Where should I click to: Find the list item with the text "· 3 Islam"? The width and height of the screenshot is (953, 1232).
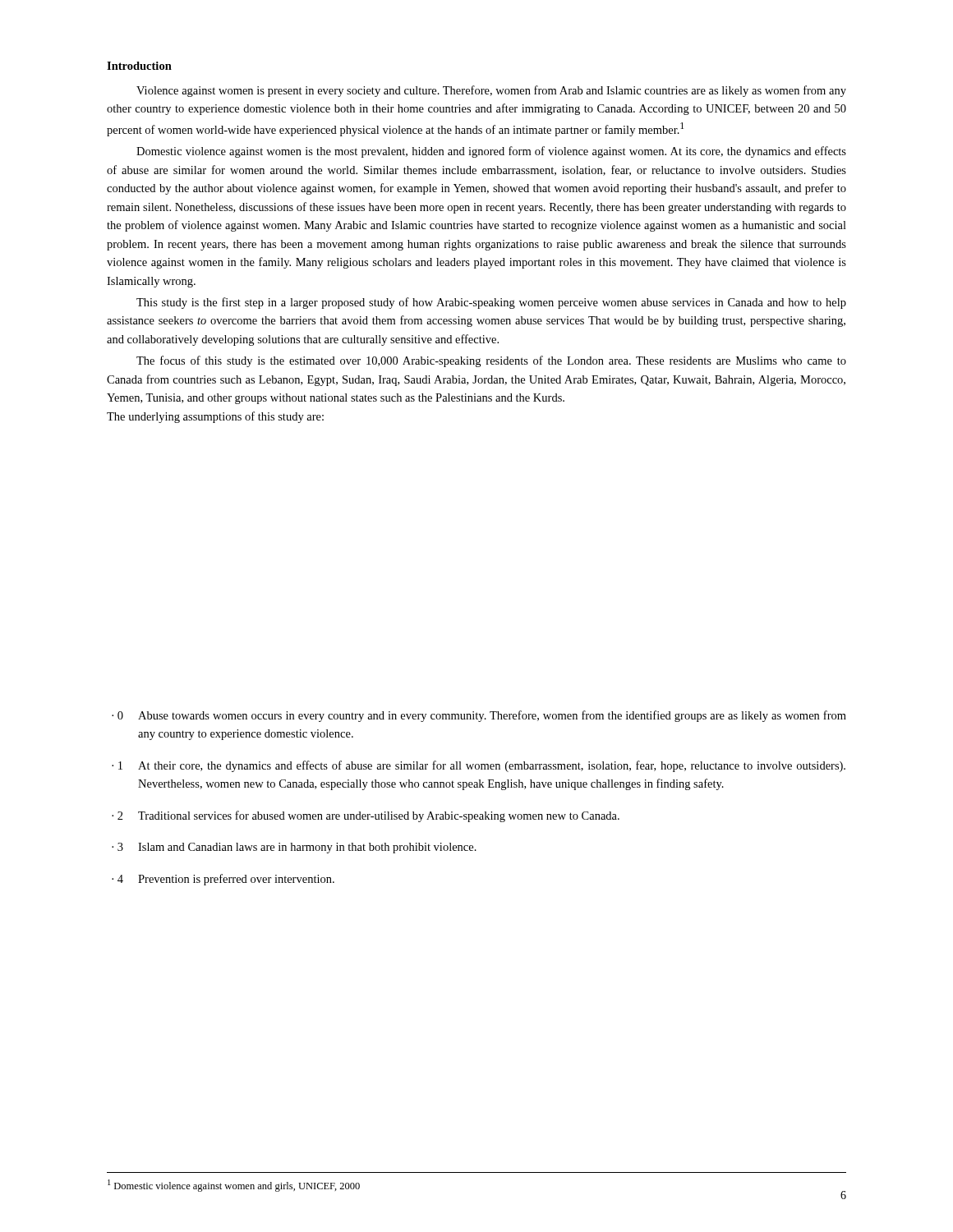click(x=456, y=847)
